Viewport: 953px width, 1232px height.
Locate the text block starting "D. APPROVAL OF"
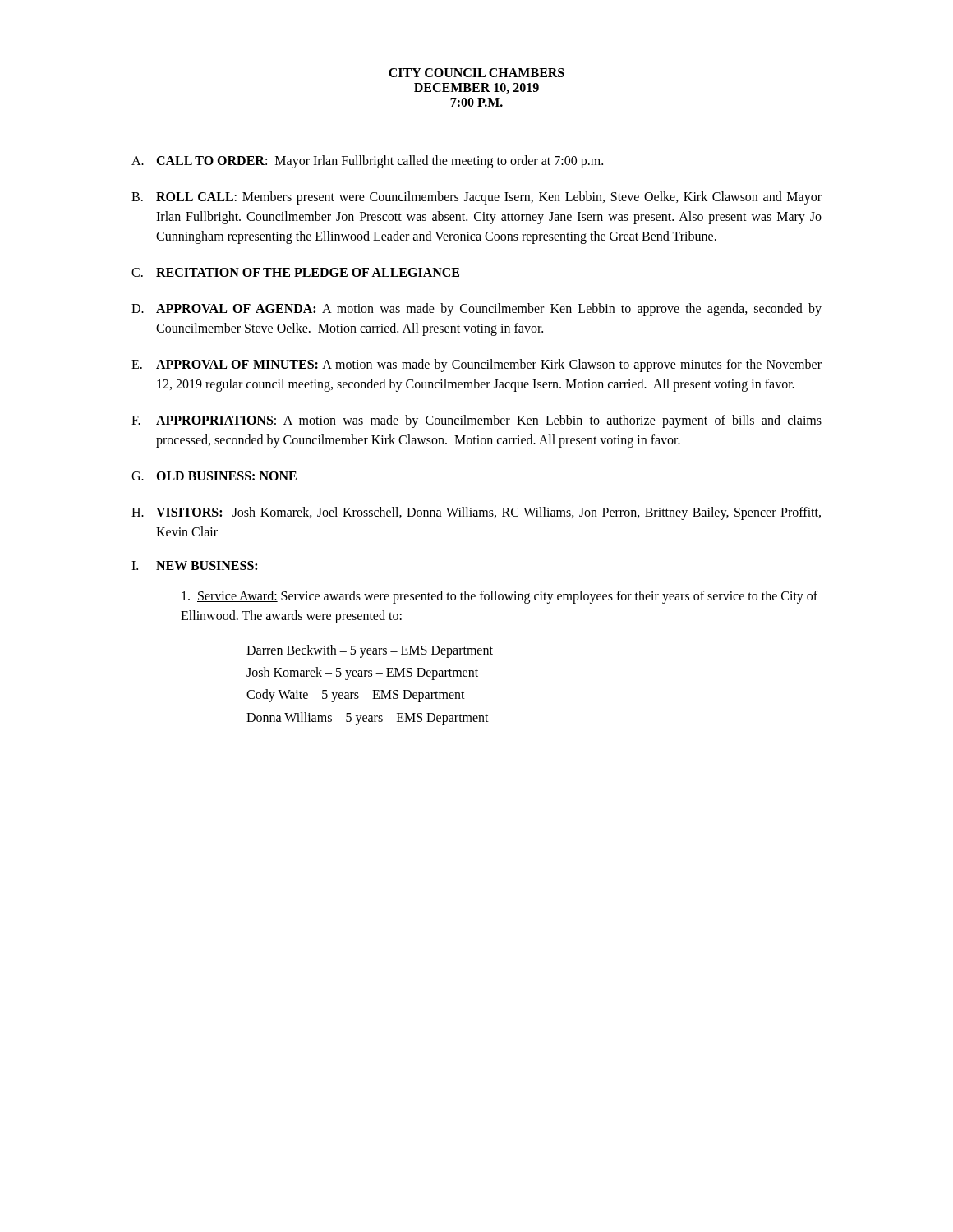476,319
